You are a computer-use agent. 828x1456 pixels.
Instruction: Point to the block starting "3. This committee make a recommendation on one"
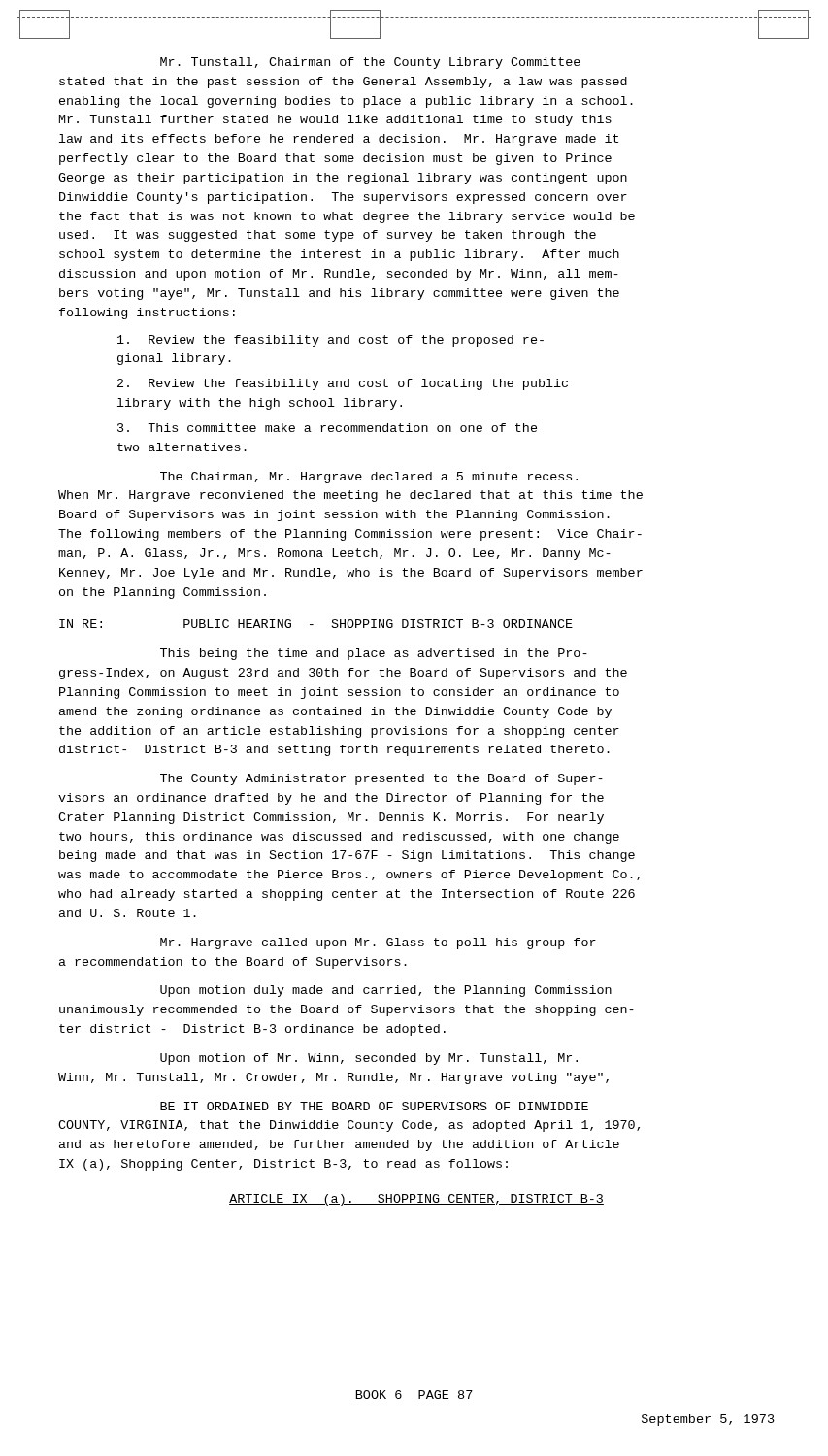pyautogui.click(x=327, y=439)
